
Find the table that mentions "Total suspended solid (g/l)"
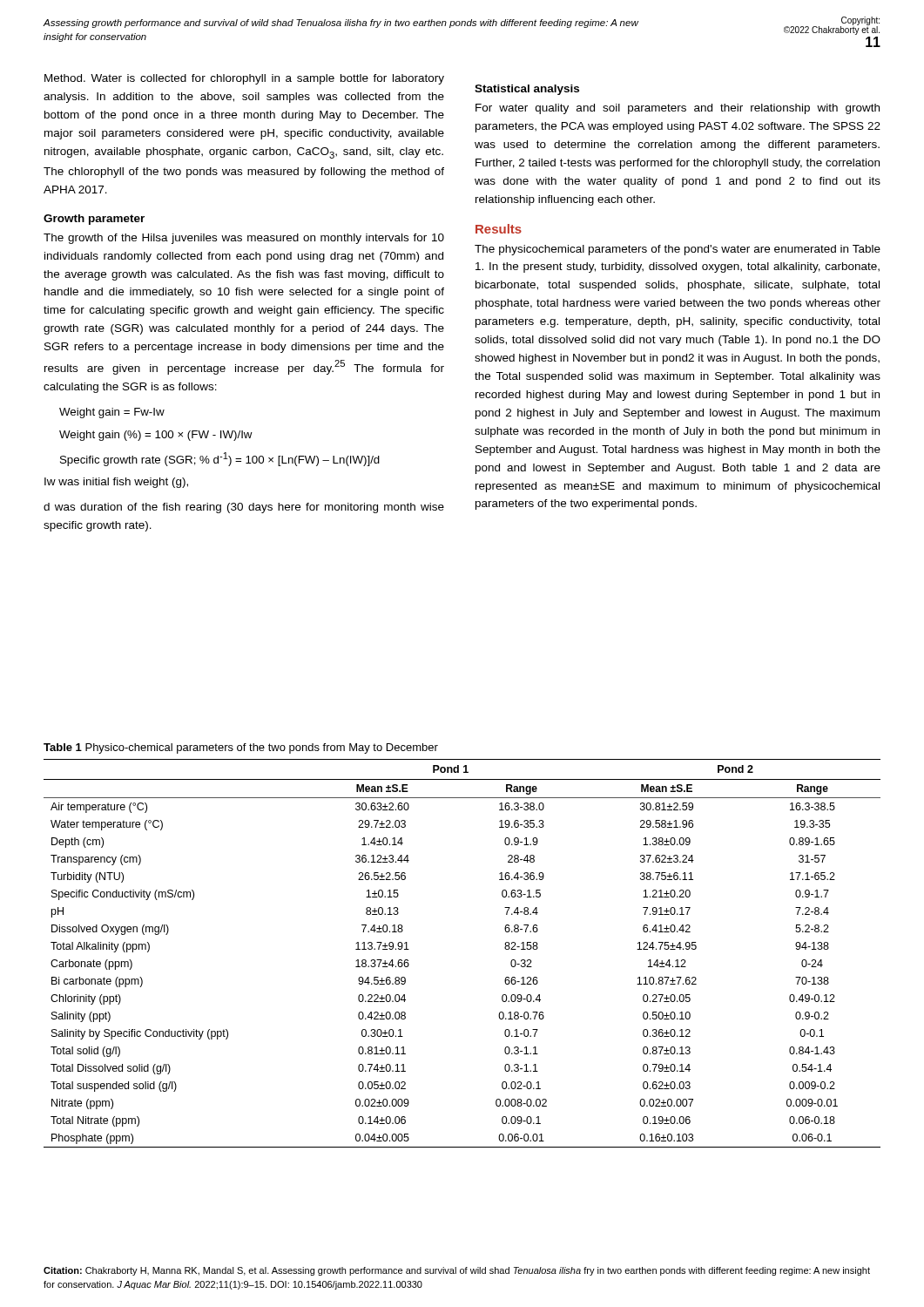462,953
